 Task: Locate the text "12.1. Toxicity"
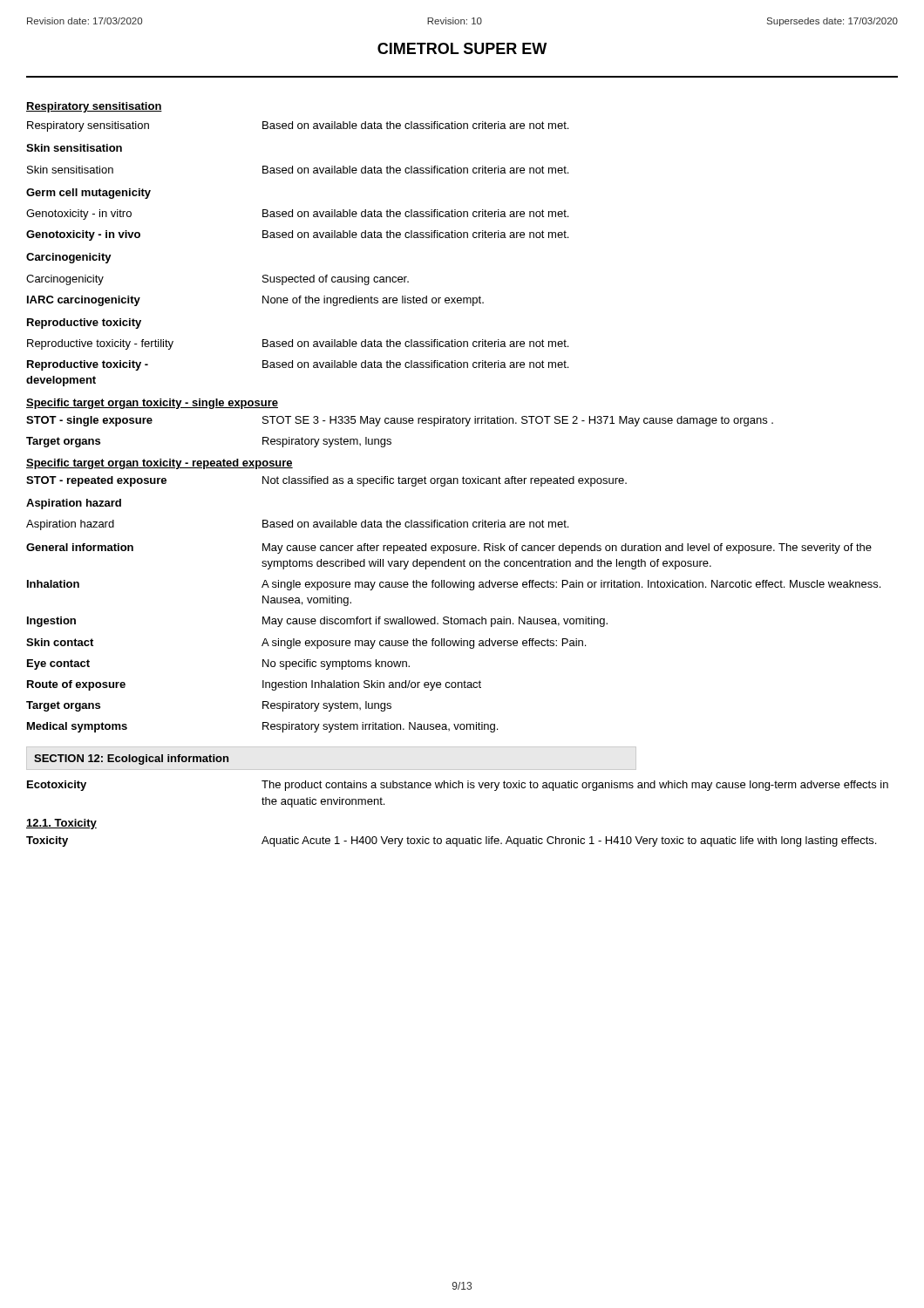pyautogui.click(x=61, y=823)
